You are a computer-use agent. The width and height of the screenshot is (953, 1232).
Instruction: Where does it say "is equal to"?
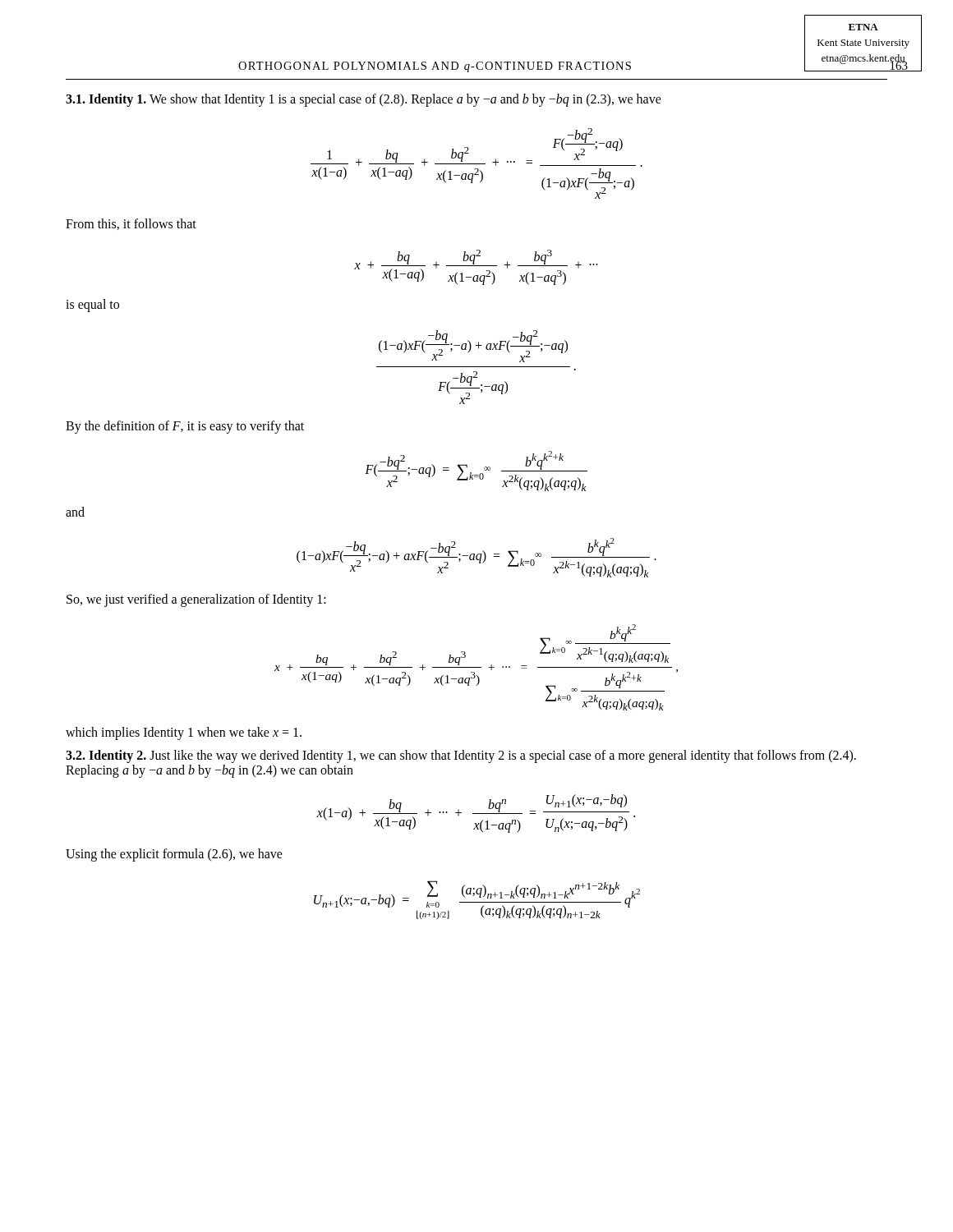click(93, 304)
